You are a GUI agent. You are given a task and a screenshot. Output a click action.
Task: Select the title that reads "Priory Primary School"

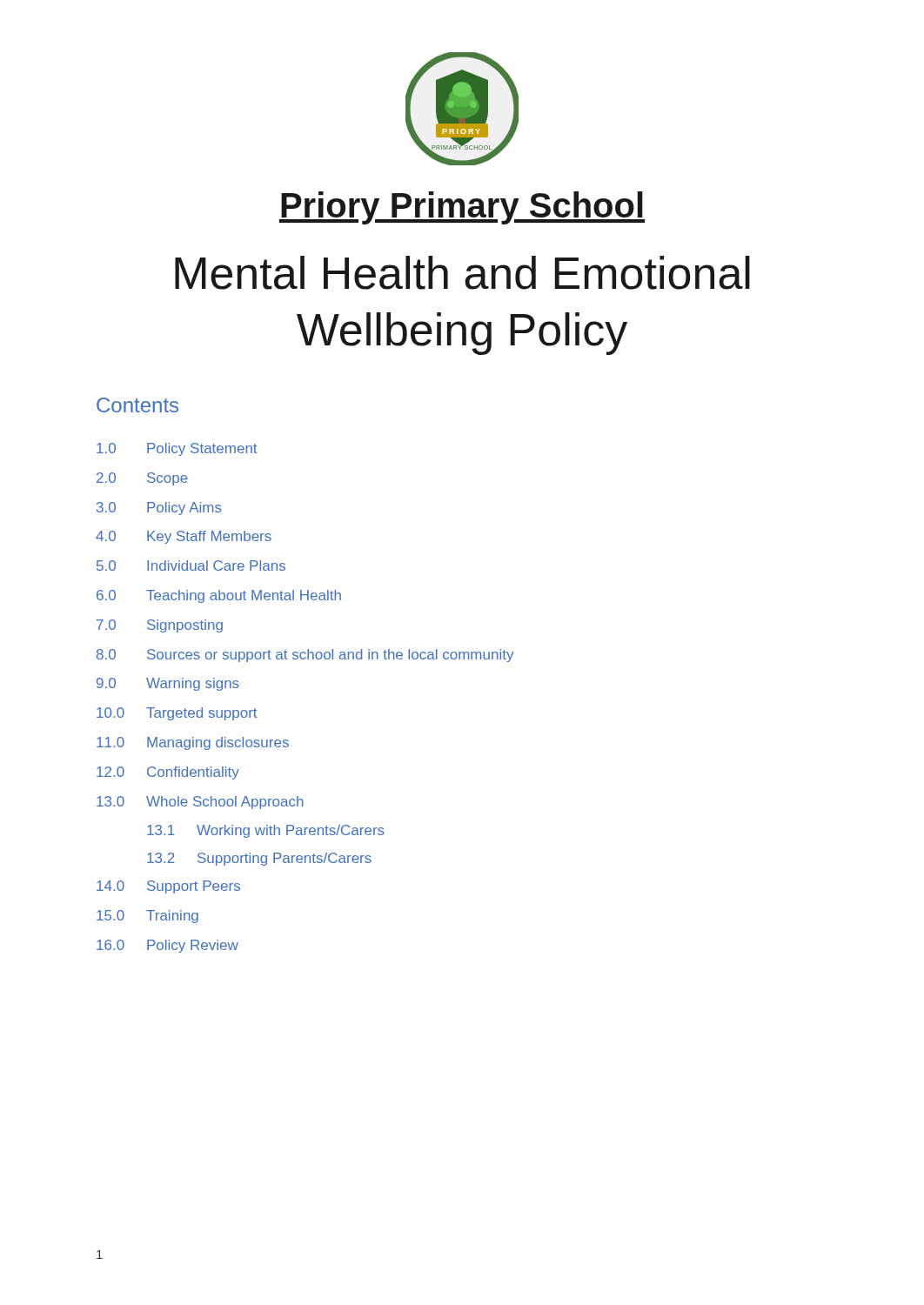462,205
